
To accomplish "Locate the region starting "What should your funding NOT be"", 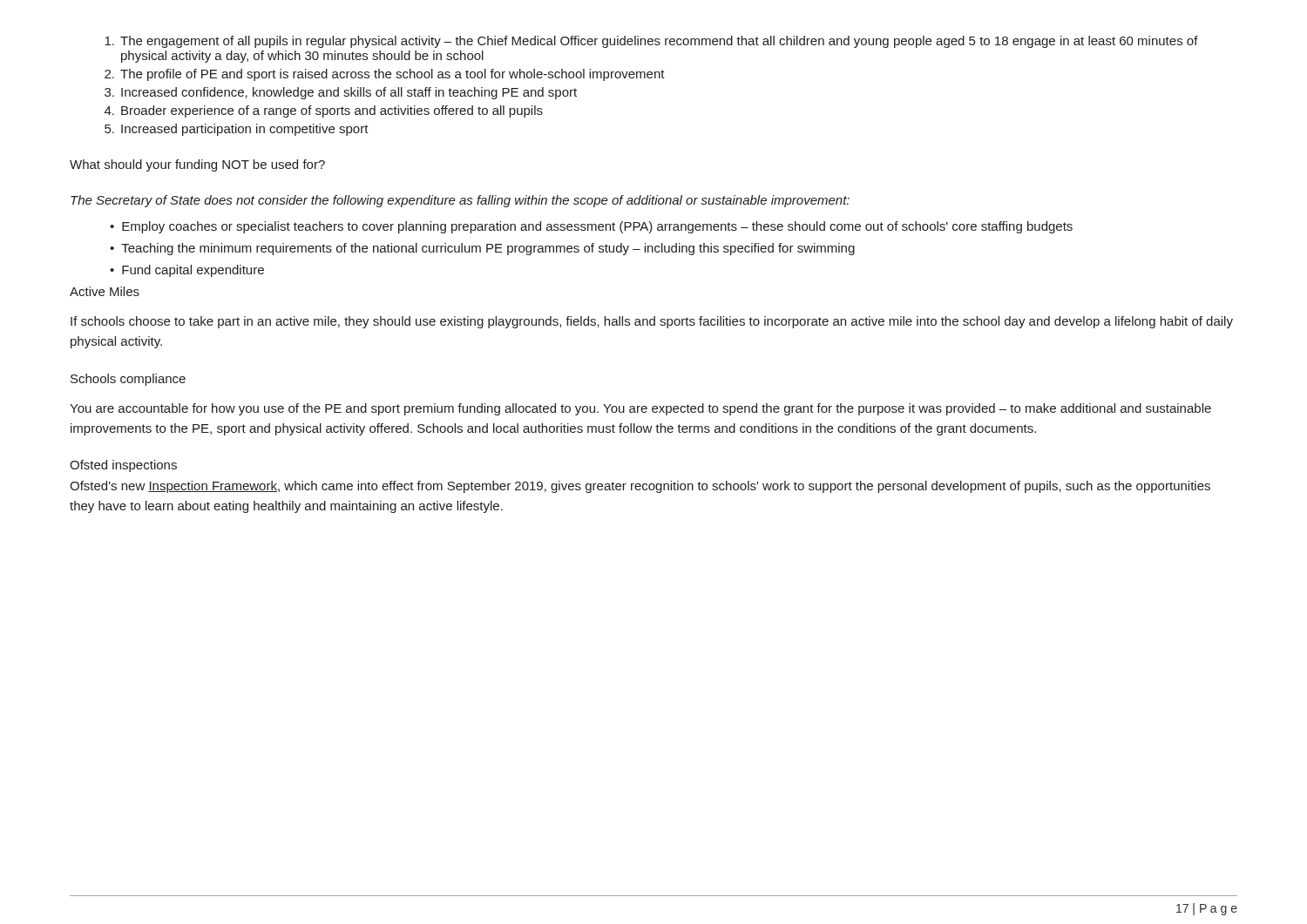I will pyautogui.click(x=197, y=164).
